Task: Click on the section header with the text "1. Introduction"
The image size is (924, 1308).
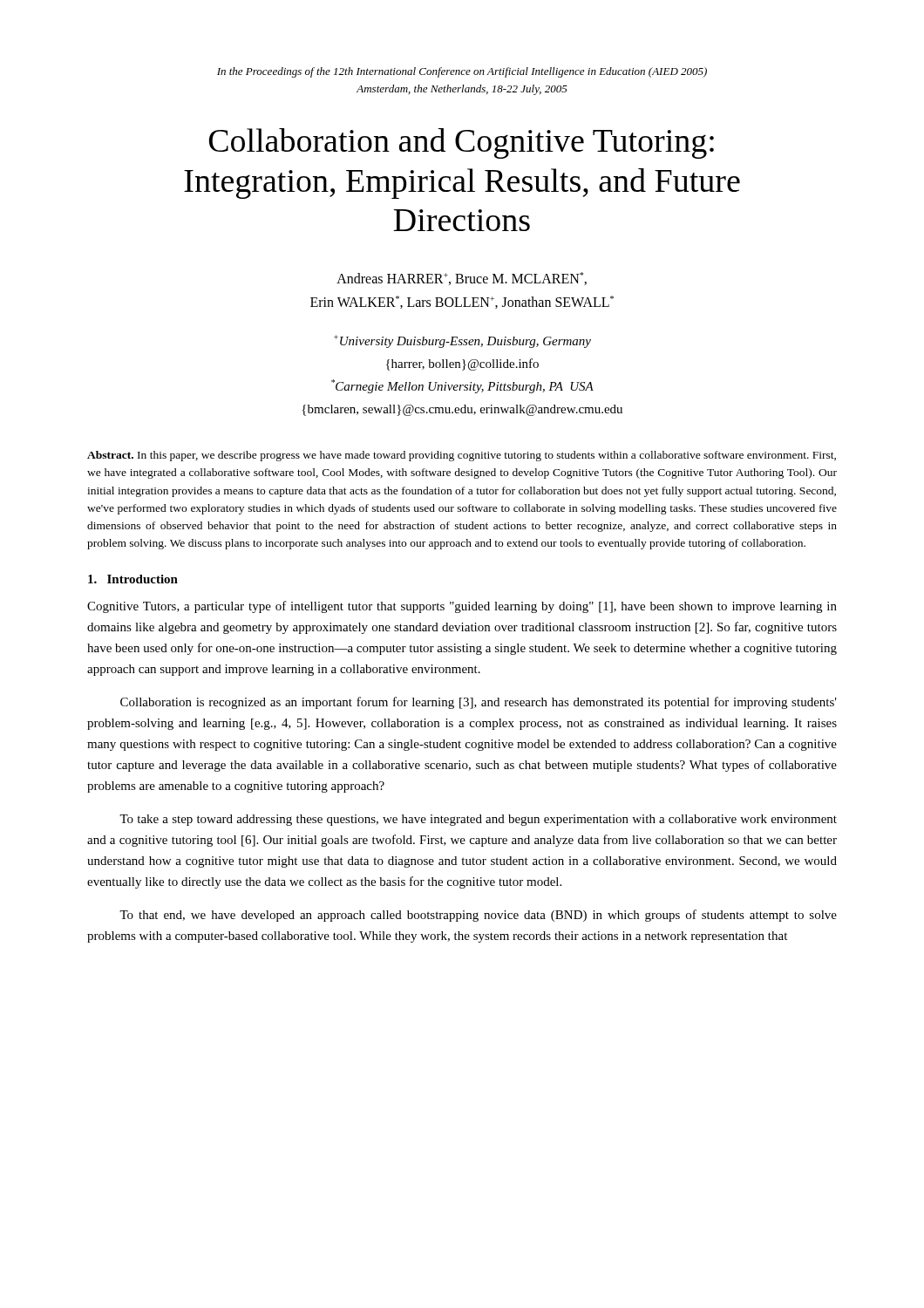Action: [x=132, y=579]
